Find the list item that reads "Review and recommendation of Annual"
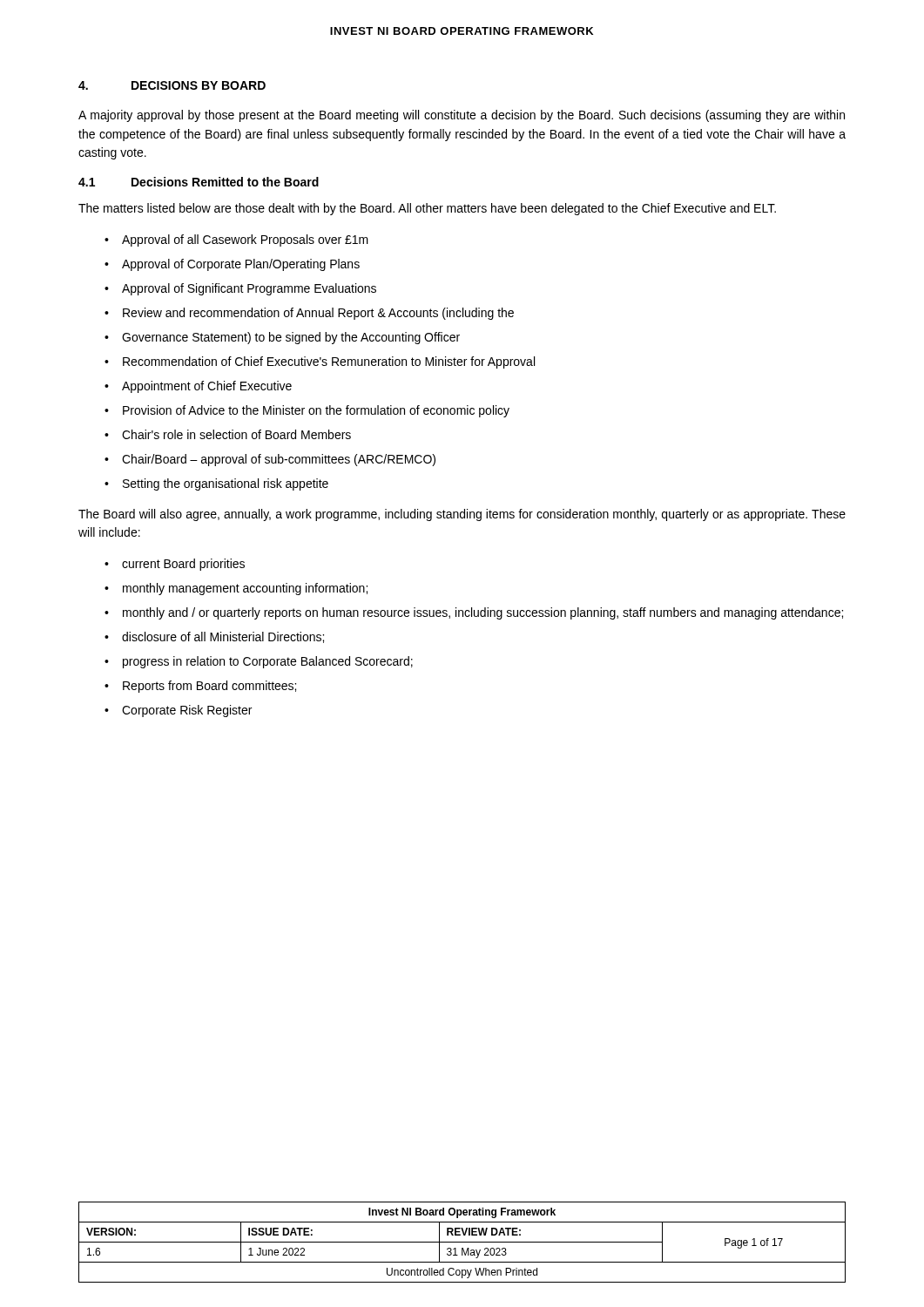This screenshot has width=924, height=1307. (x=318, y=313)
